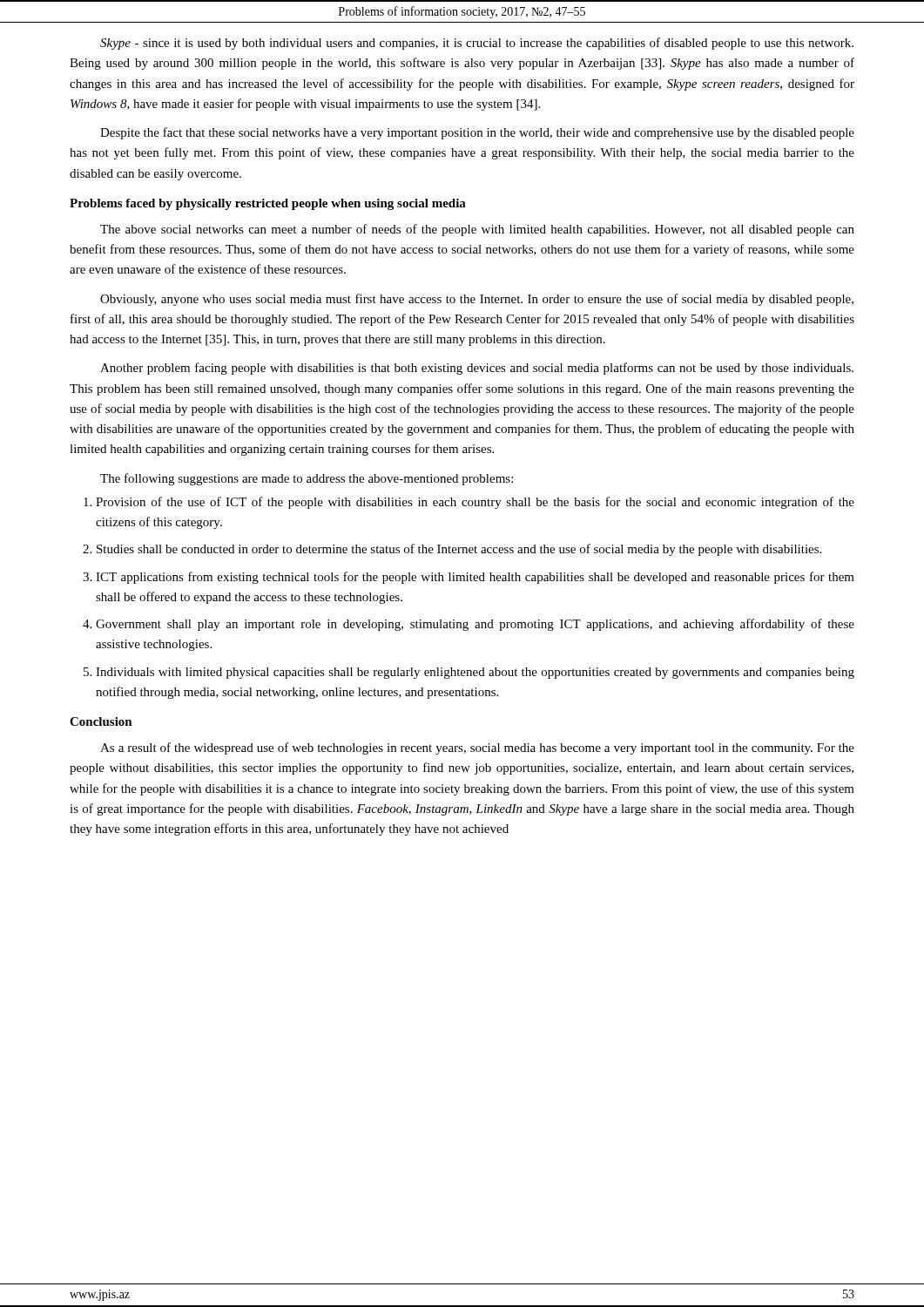Find the list item containing "Provision of the use of ICT"
Image resolution: width=924 pixels, height=1307 pixels.
coord(475,512)
